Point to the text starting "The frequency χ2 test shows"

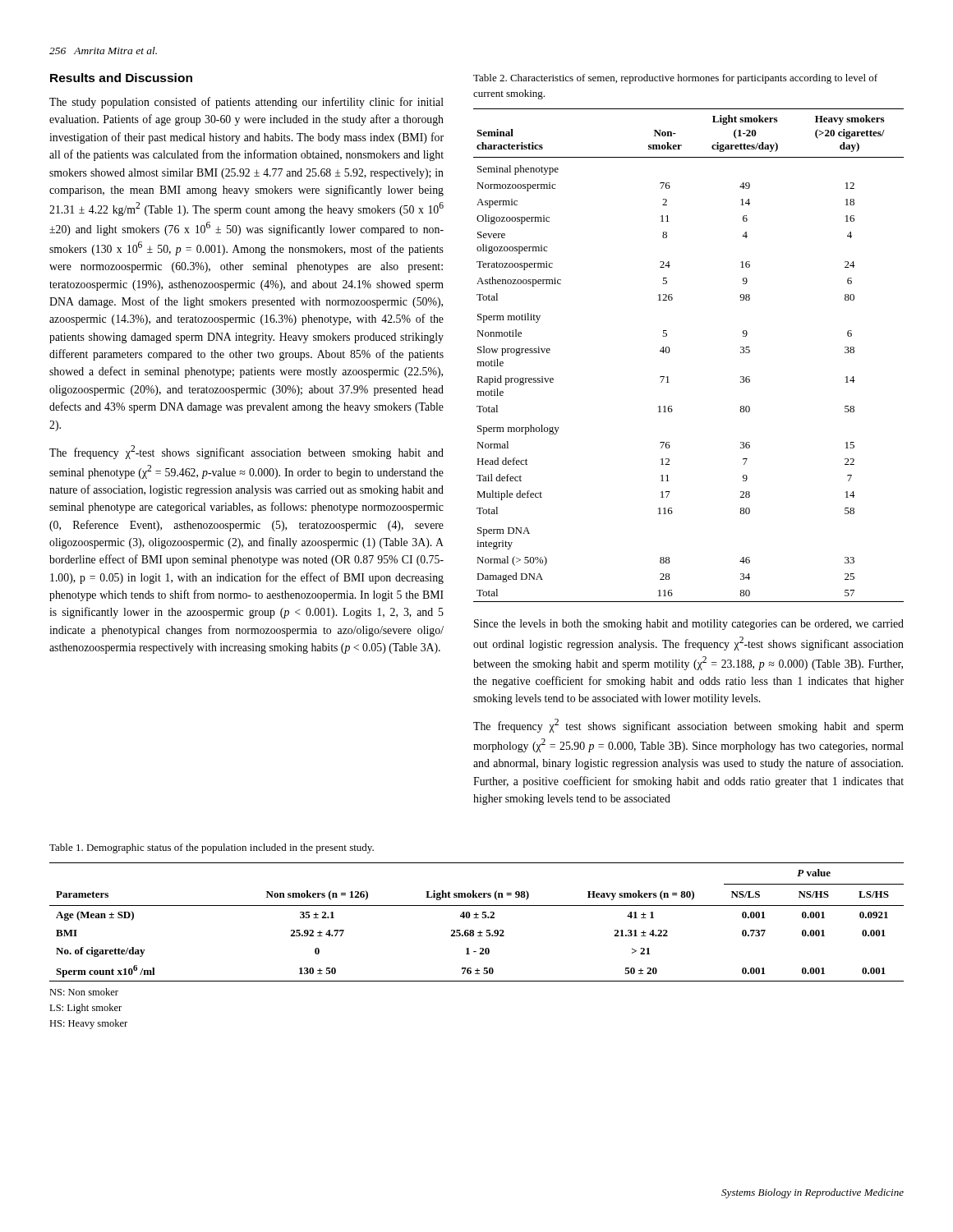[688, 761]
